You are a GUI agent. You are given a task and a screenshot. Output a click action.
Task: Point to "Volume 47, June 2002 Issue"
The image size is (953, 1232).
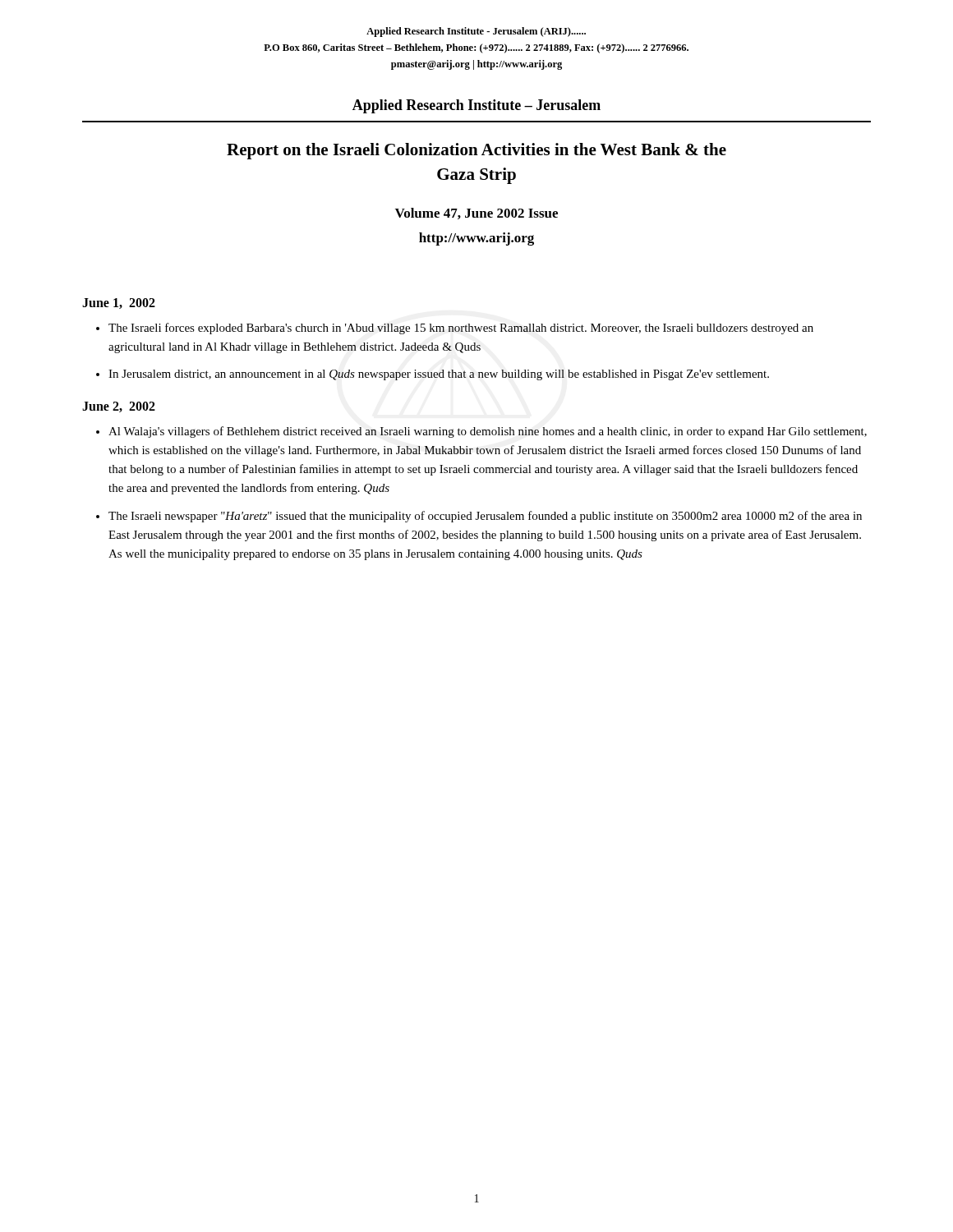click(476, 213)
